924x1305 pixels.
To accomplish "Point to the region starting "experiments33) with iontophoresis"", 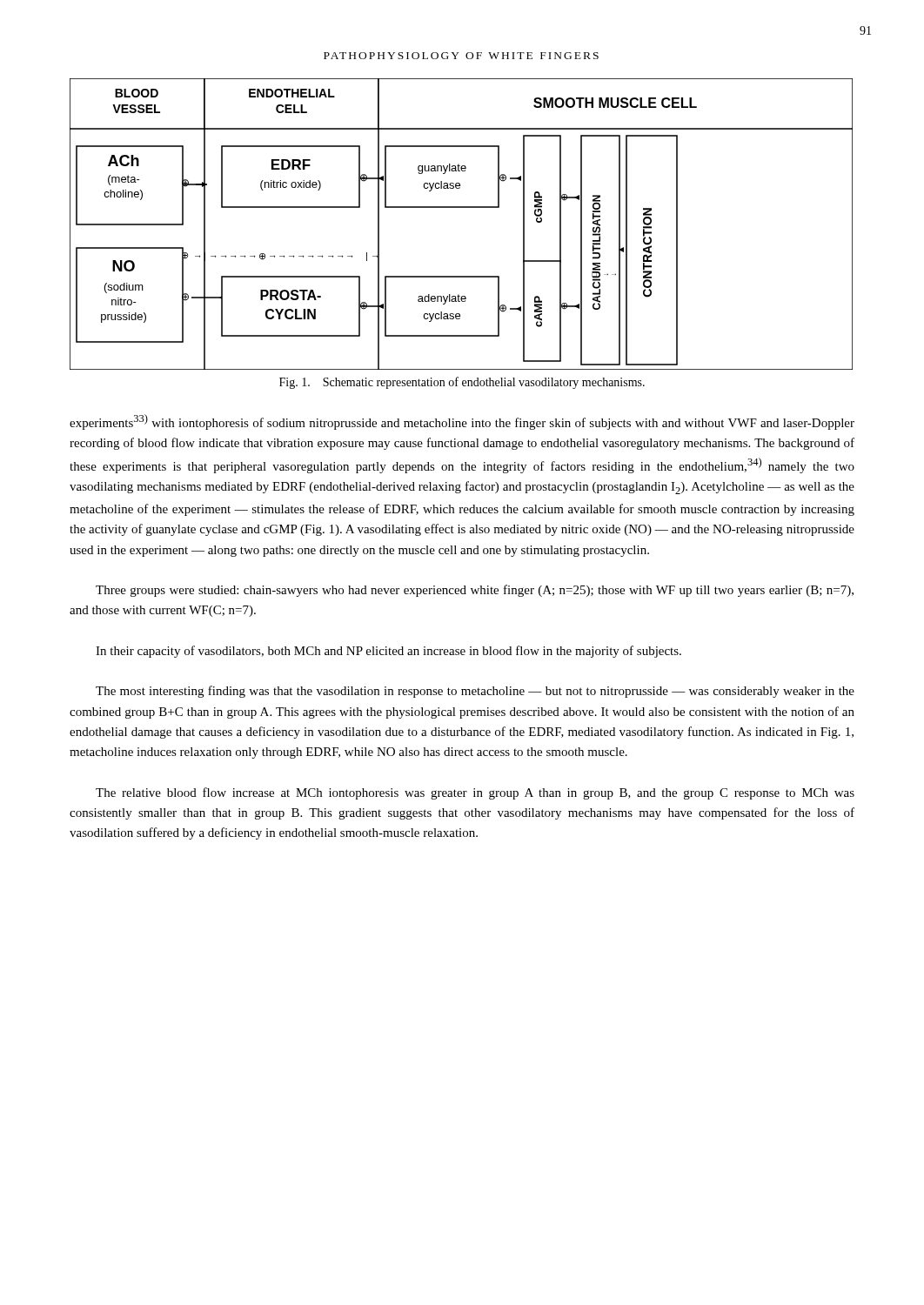I will click(462, 422).
